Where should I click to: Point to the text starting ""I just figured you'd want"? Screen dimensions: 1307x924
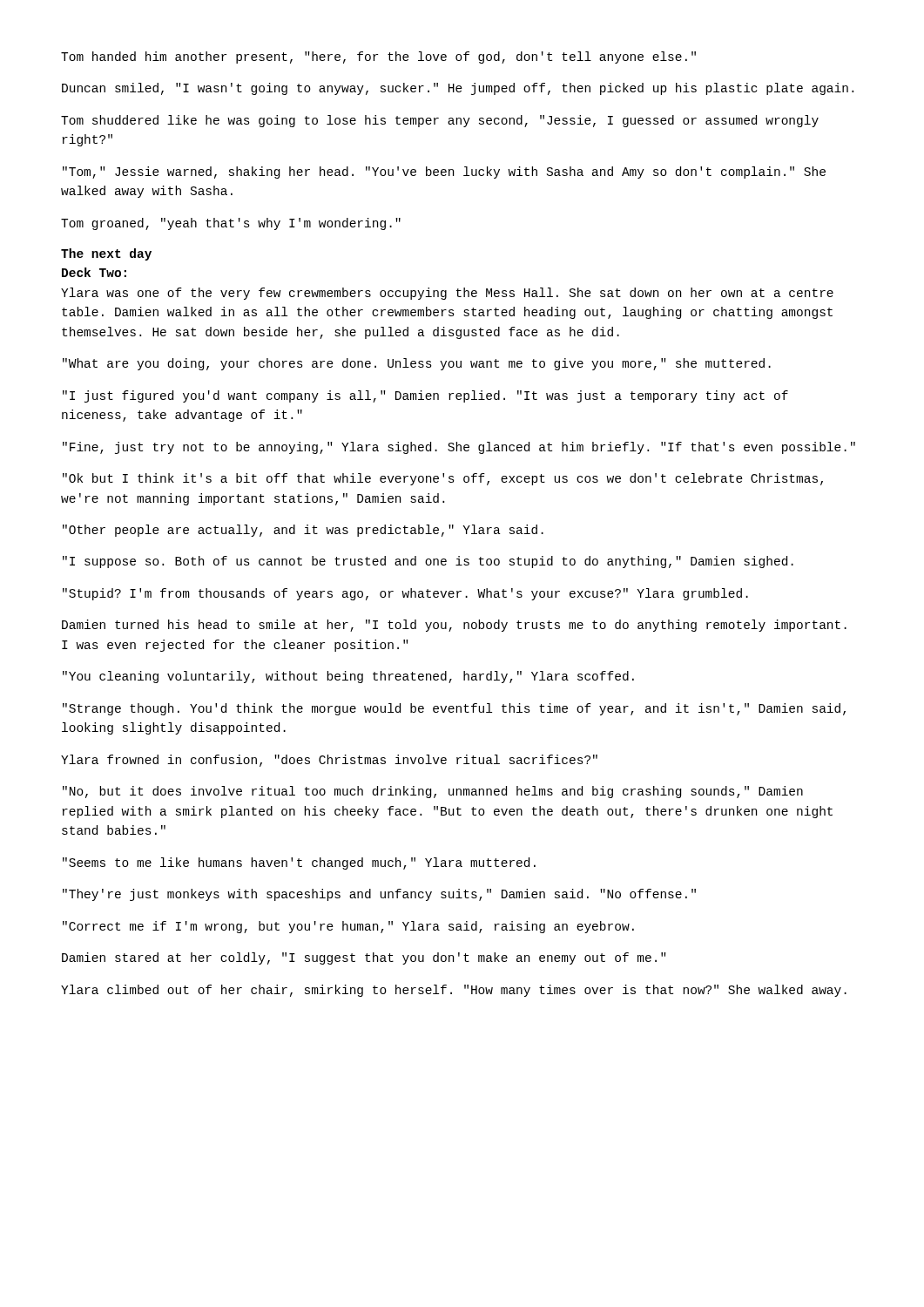(x=425, y=406)
